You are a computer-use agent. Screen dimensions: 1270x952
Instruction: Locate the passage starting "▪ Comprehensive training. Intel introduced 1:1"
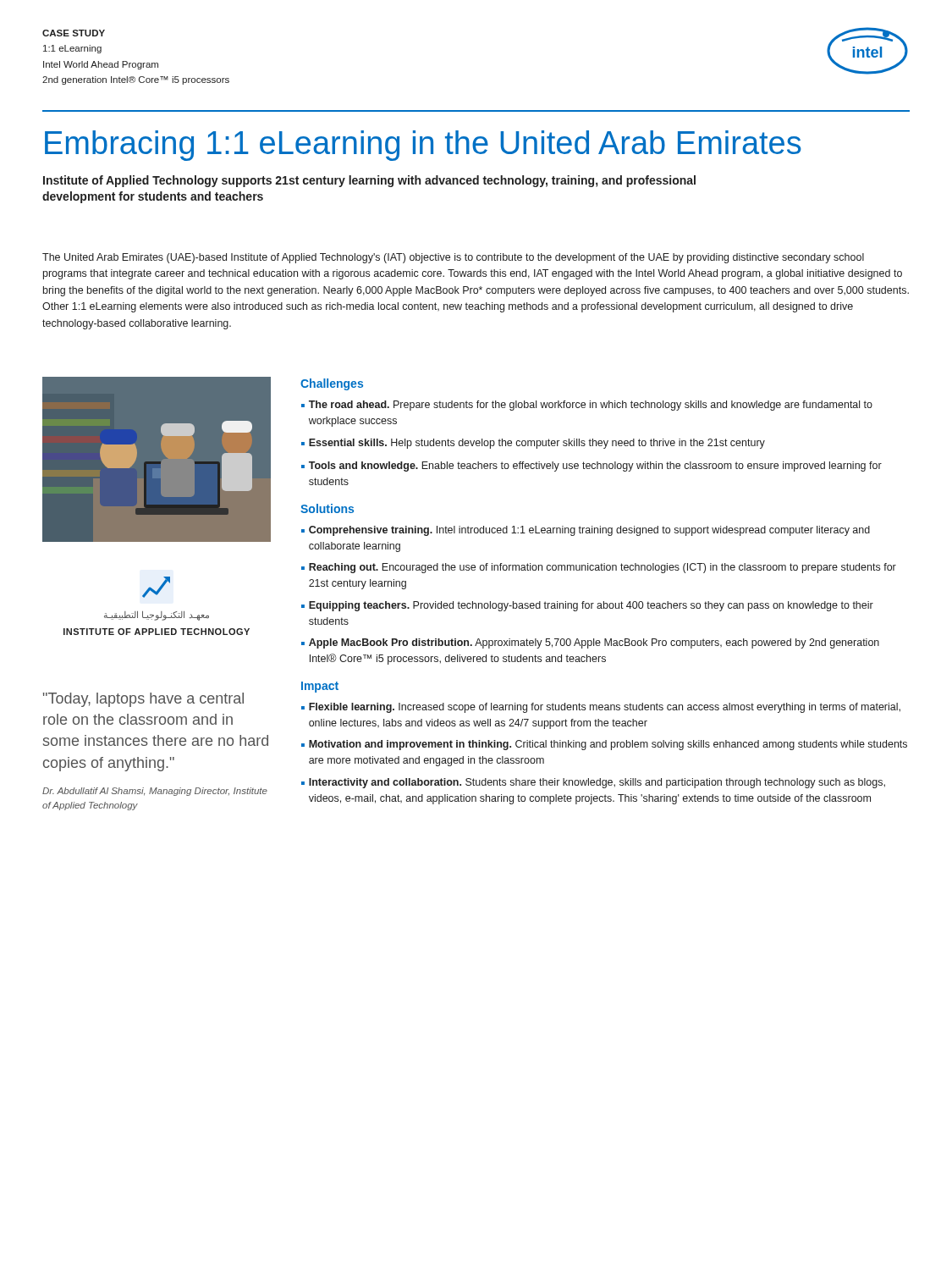605,538
